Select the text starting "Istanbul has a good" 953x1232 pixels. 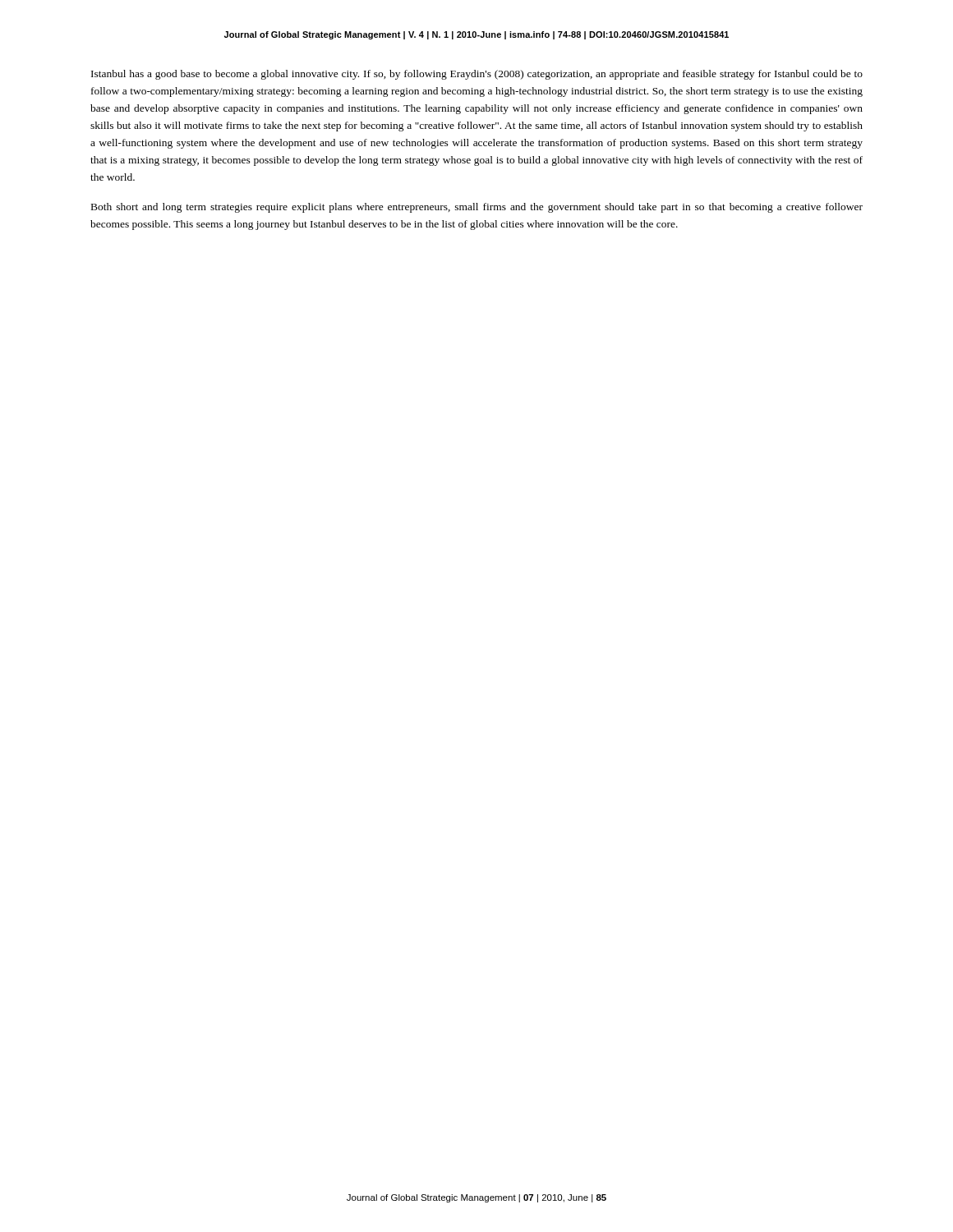[x=476, y=126]
